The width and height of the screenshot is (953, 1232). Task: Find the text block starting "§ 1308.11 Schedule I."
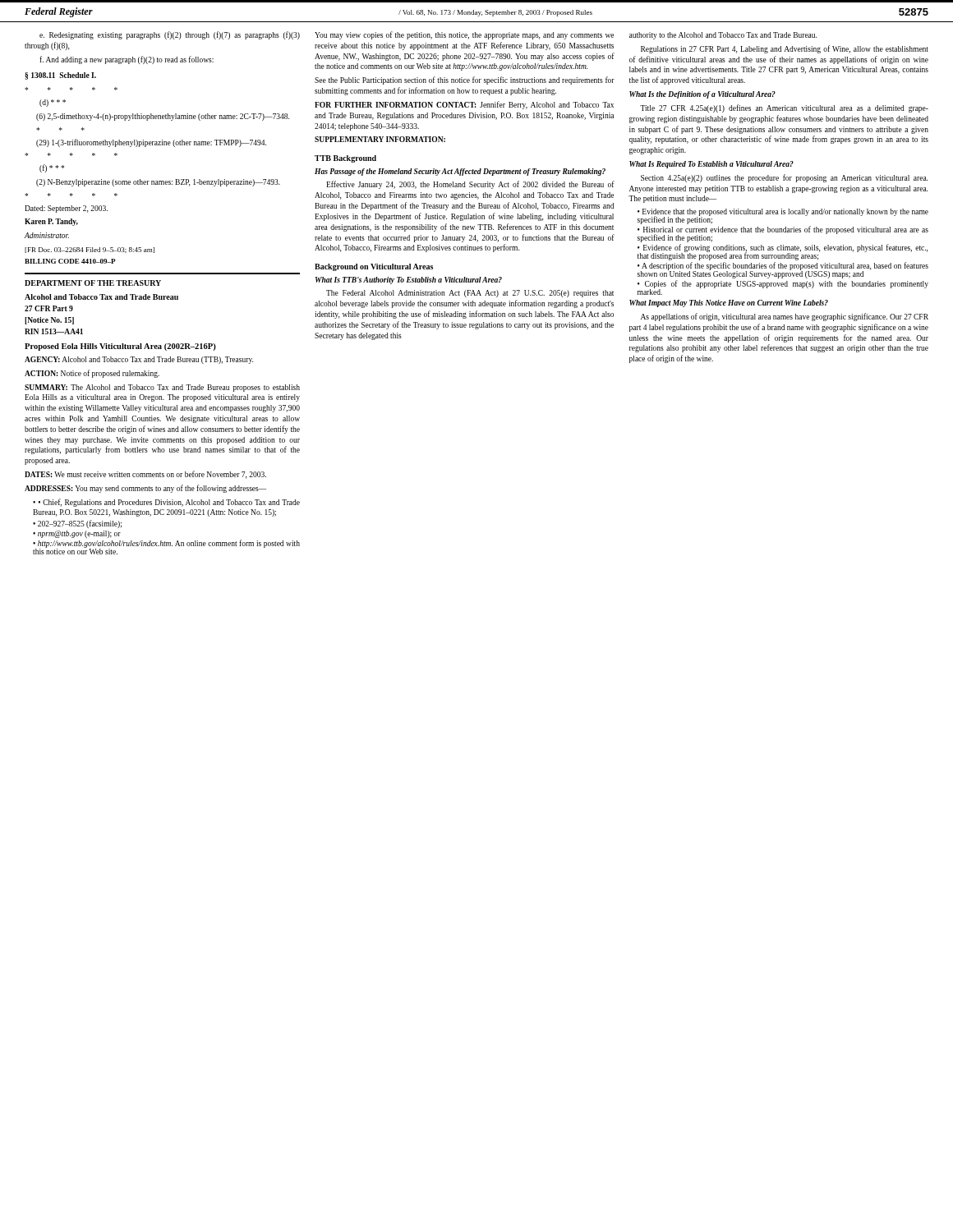pos(60,76)
